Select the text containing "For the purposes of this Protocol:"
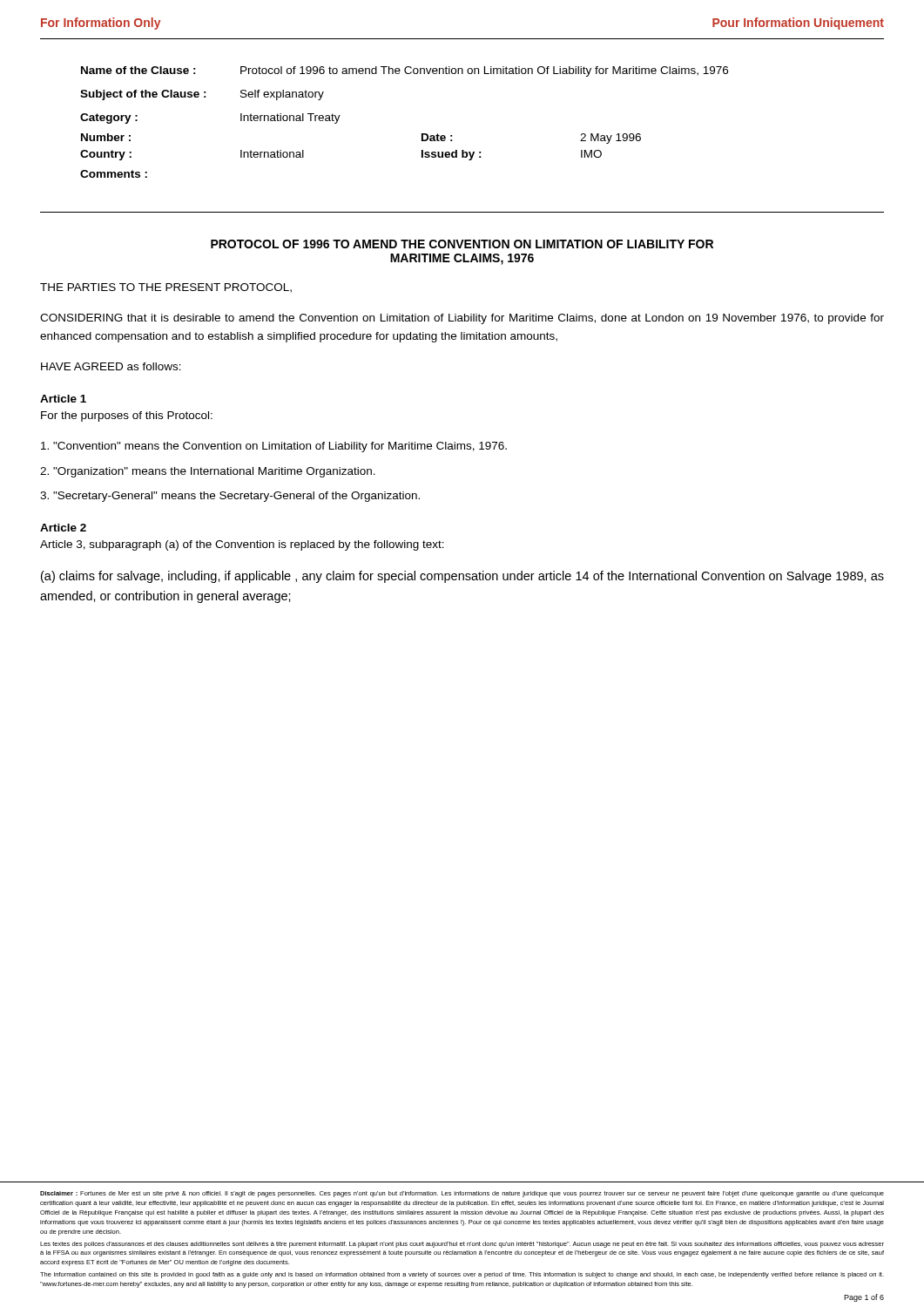The height and width of the screenshot is (1307, 924). pos(127,415)
